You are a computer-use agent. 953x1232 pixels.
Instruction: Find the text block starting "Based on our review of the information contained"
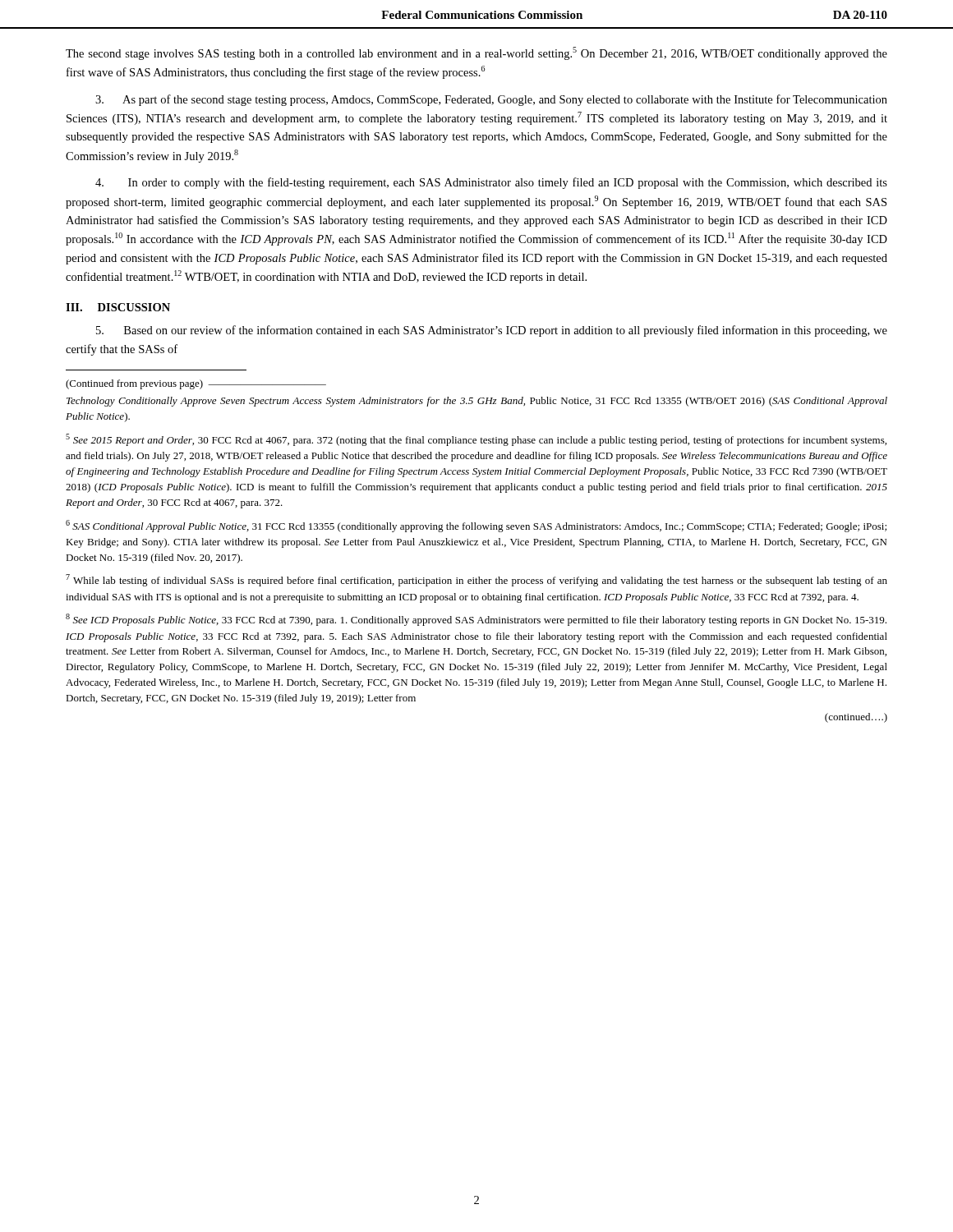[476, 340]
